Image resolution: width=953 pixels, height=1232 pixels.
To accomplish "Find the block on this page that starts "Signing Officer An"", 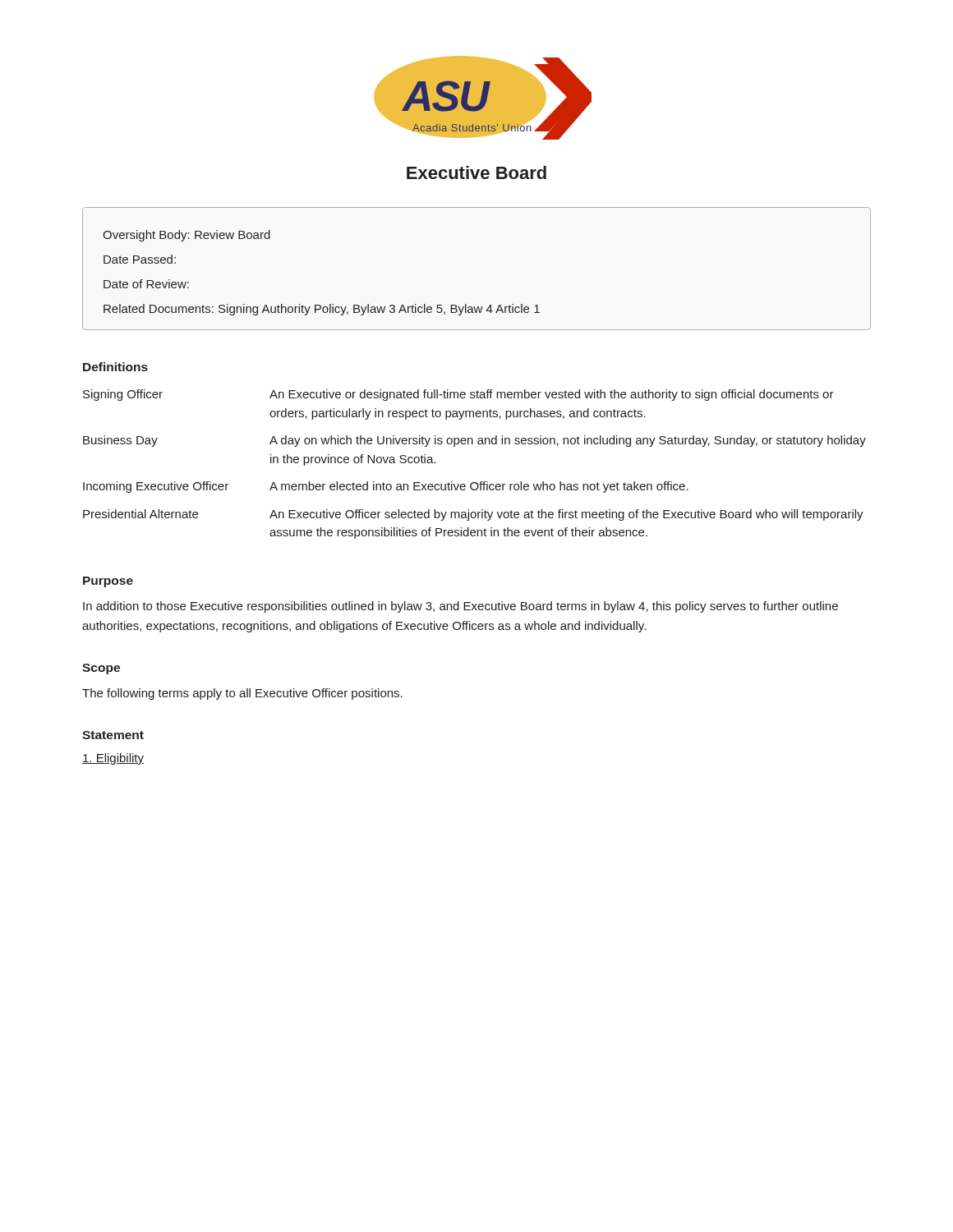I will 458,395.
